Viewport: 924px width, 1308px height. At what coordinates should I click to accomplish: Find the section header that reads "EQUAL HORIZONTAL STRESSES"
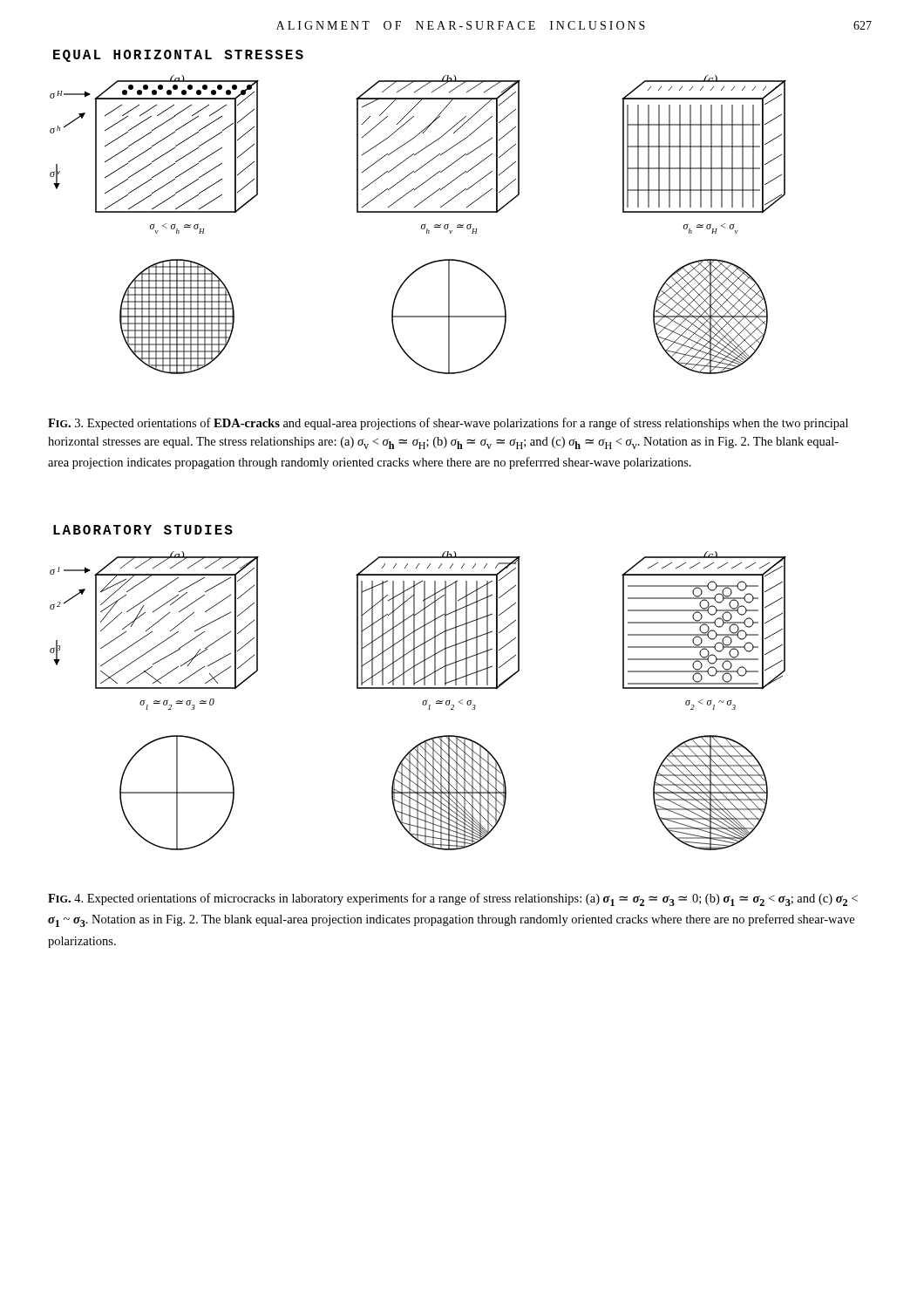(x=179, y=56)
